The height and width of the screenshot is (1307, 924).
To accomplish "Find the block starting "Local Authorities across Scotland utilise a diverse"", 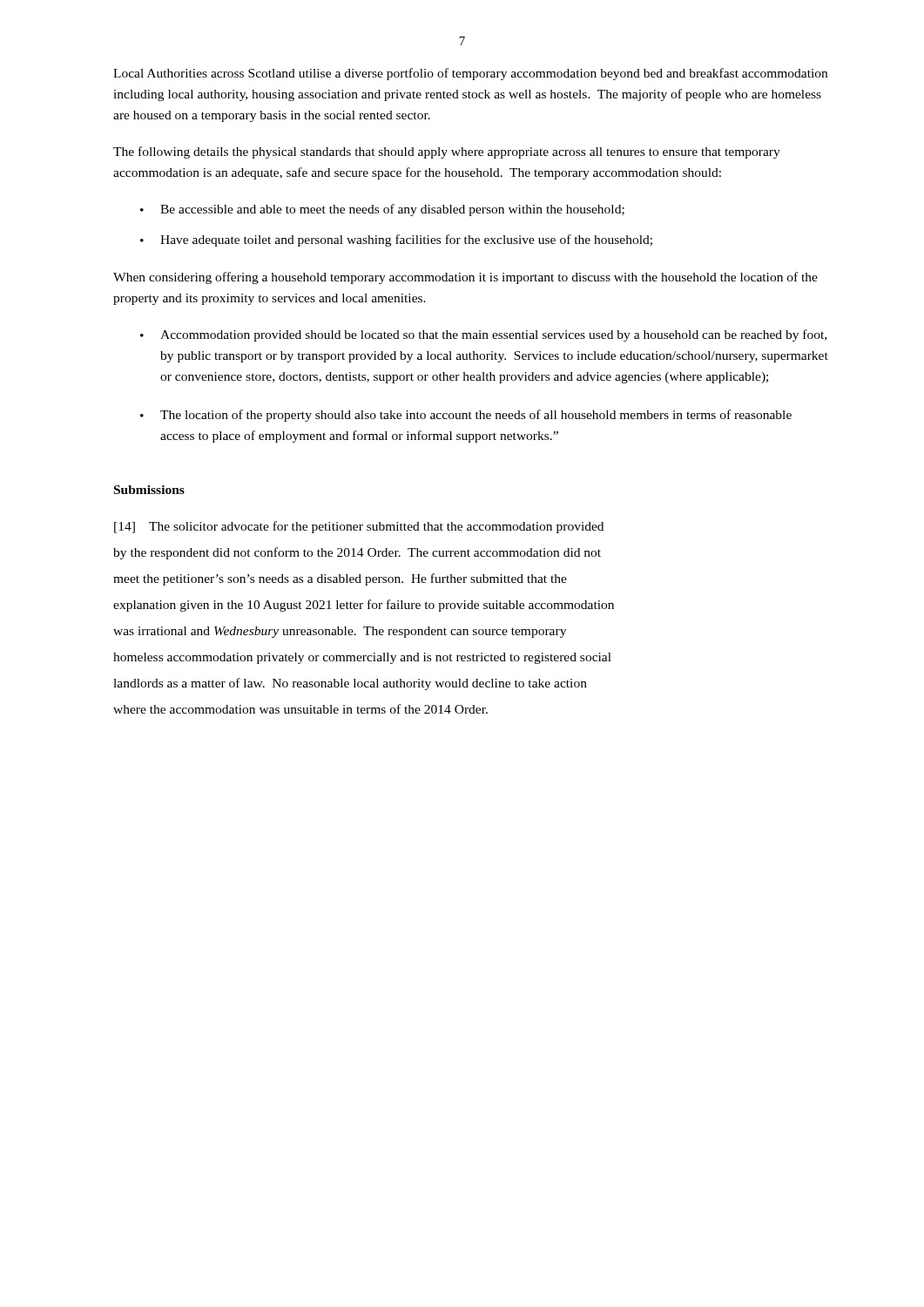I will click(471, 94).
